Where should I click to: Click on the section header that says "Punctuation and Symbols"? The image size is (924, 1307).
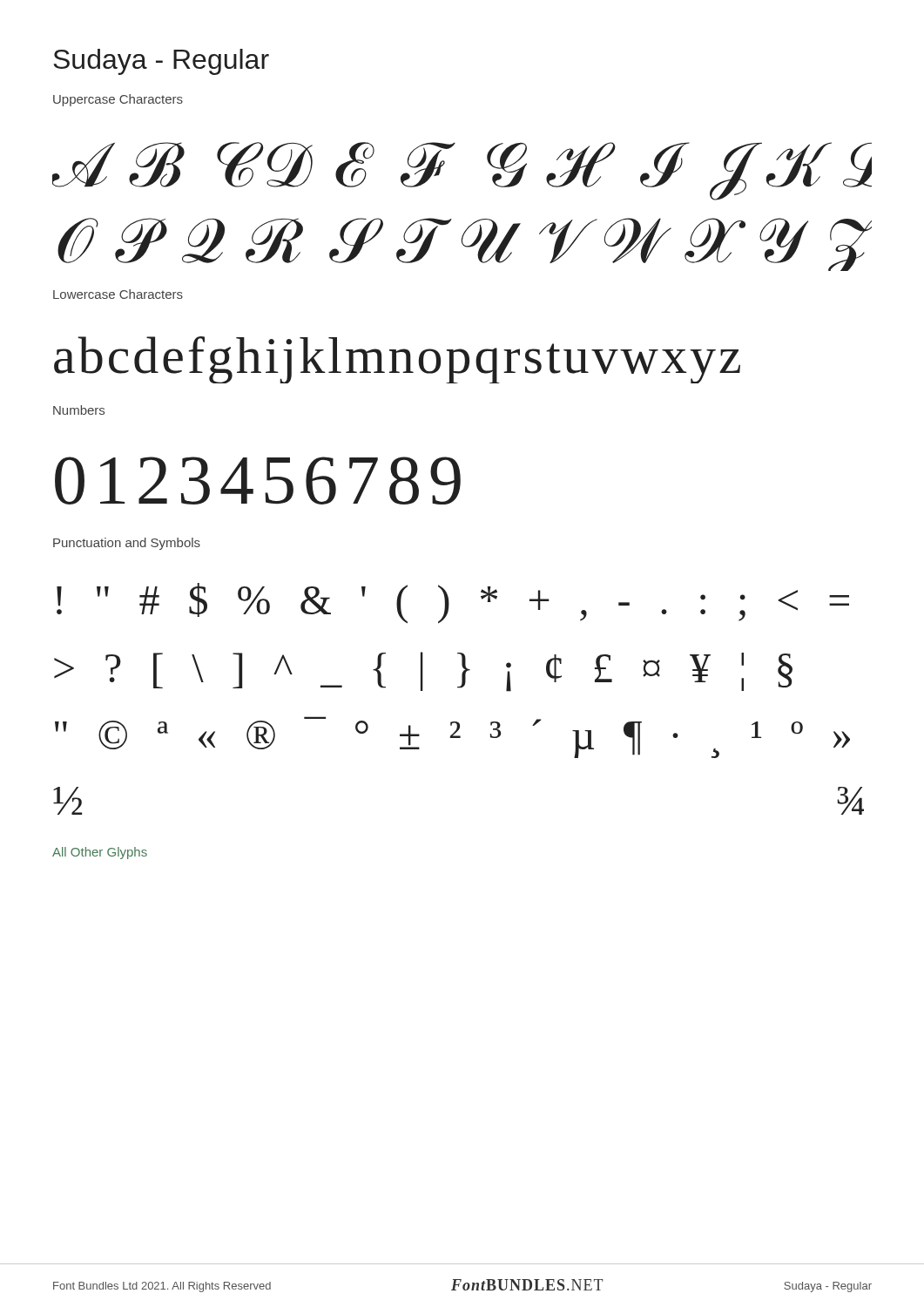(x=126, y=542)
